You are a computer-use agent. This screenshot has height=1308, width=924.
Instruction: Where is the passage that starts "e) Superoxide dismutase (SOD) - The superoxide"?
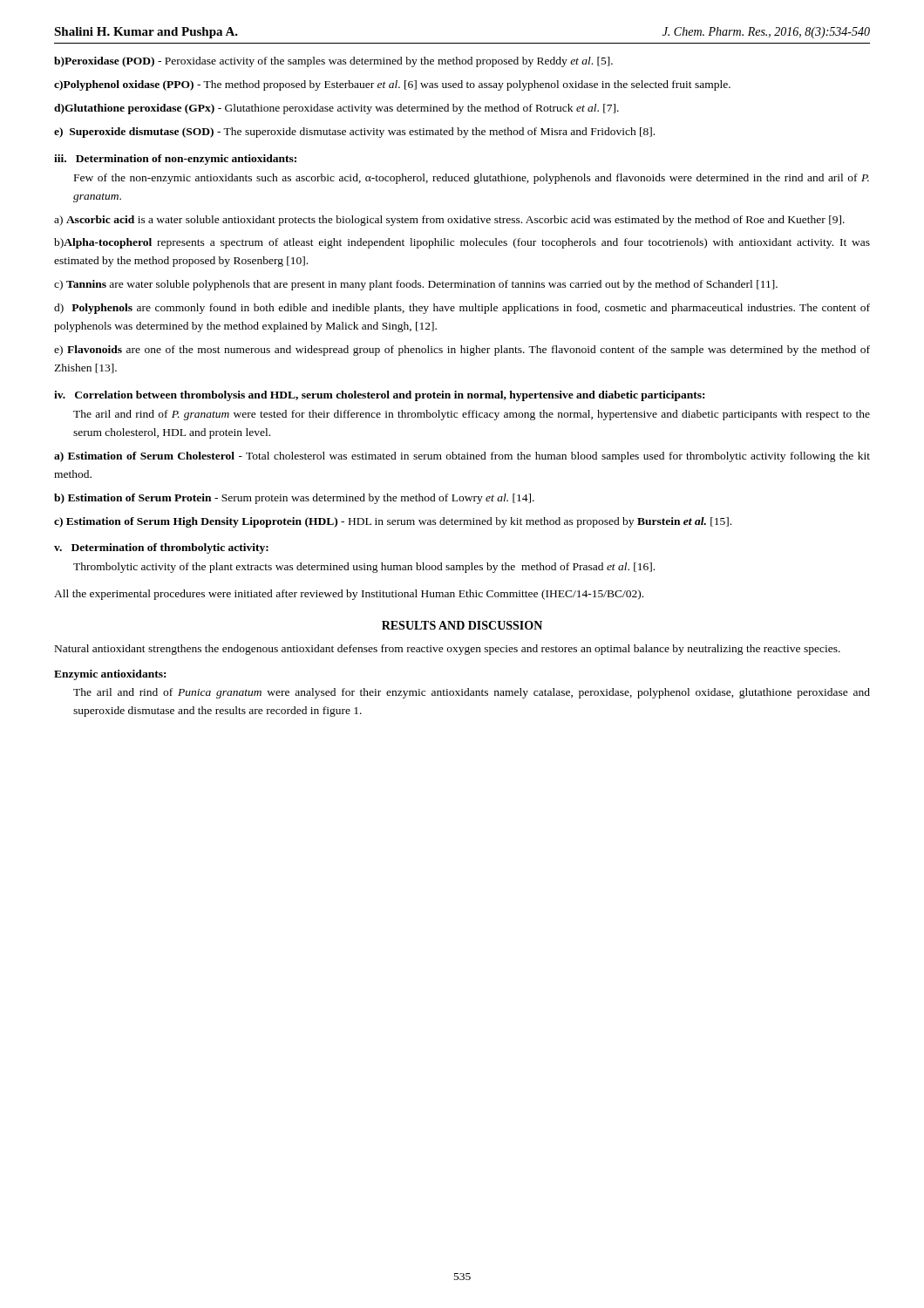pyautogui.click(x=355, y=131)
